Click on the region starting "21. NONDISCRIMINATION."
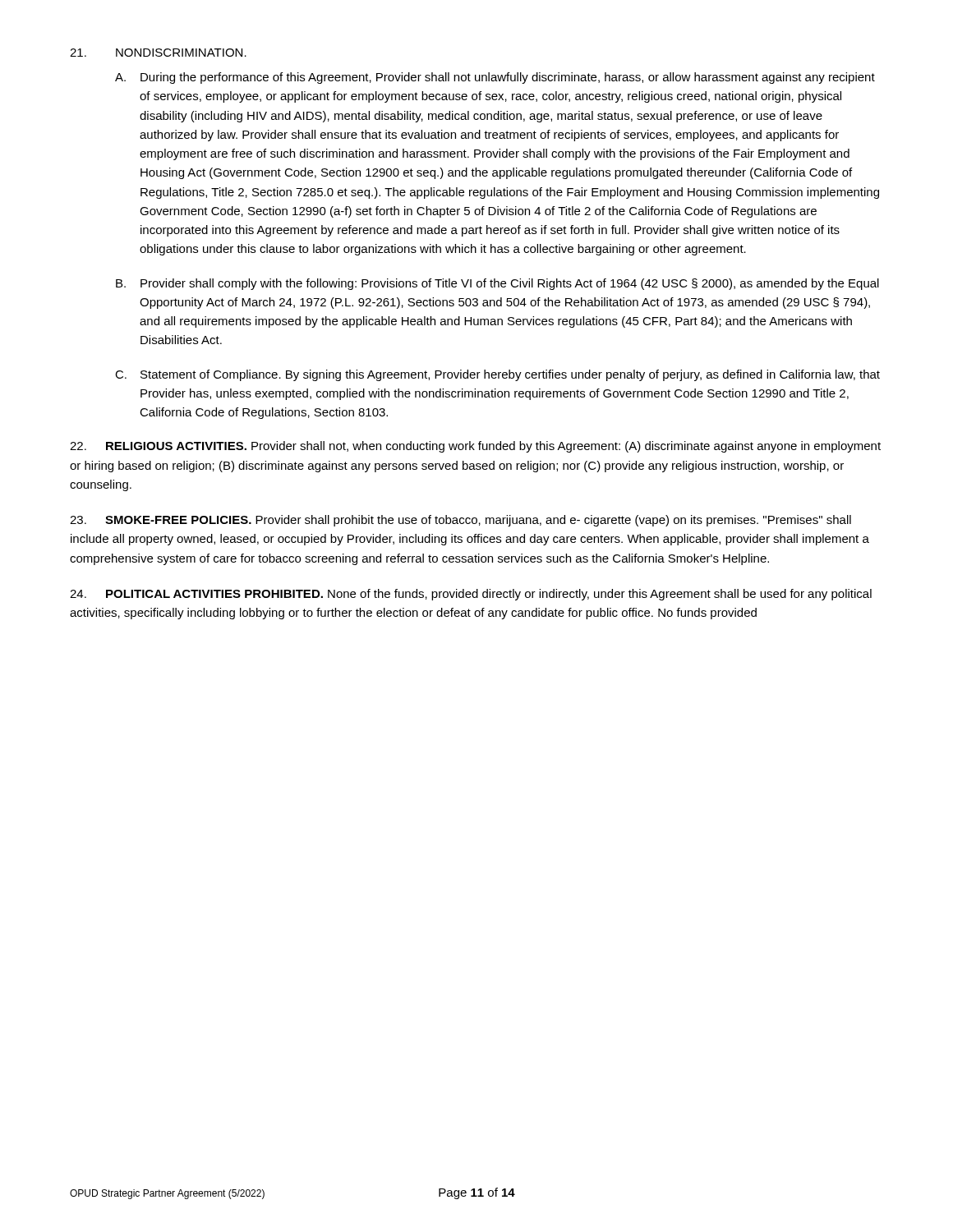Viewport: 953px width, 1232px height. point(158,53)
